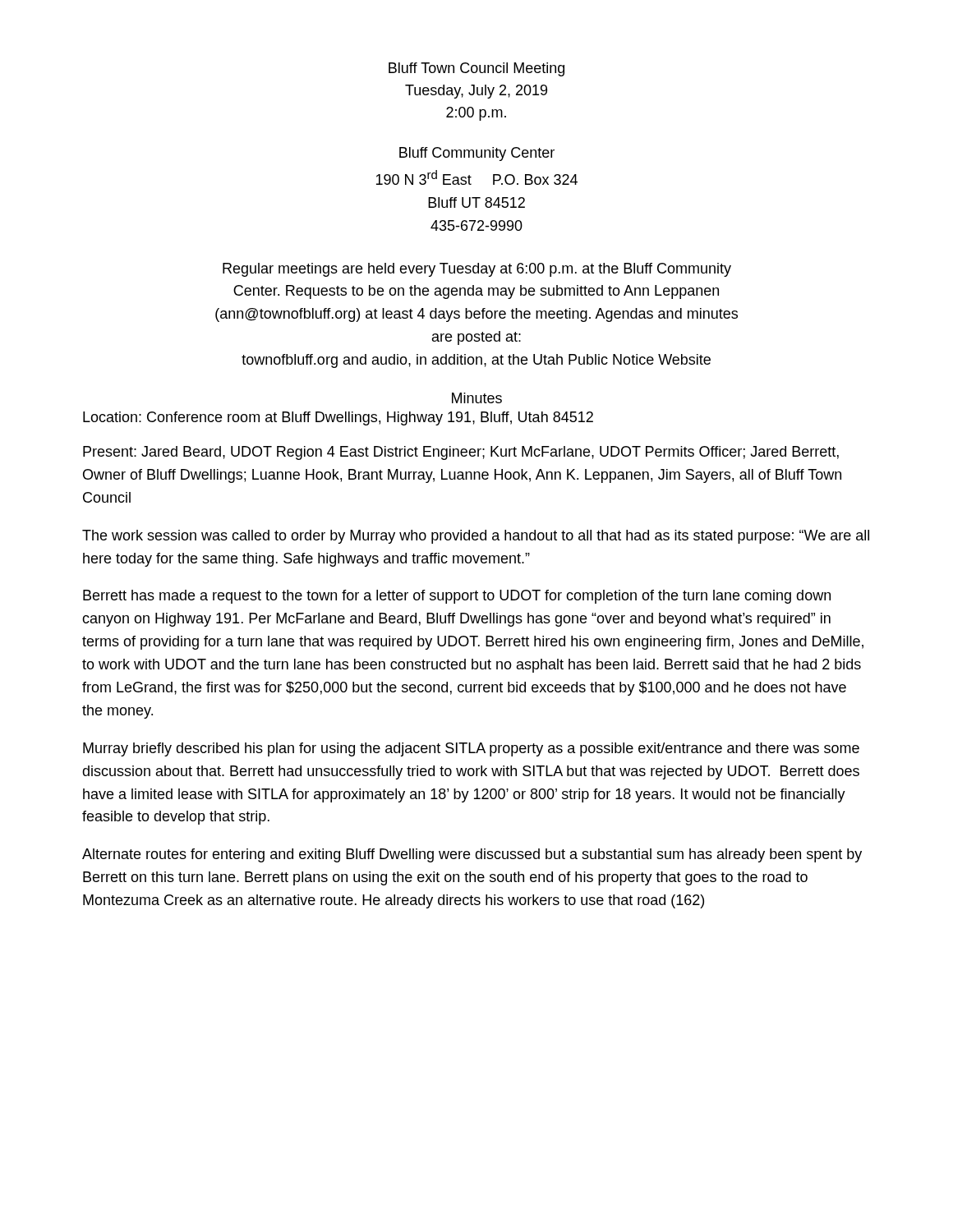The height and width of the screenshot is (1232, 953).
Task: Where is the passage that starts "The work session was called"?
Action: point(476,547)
